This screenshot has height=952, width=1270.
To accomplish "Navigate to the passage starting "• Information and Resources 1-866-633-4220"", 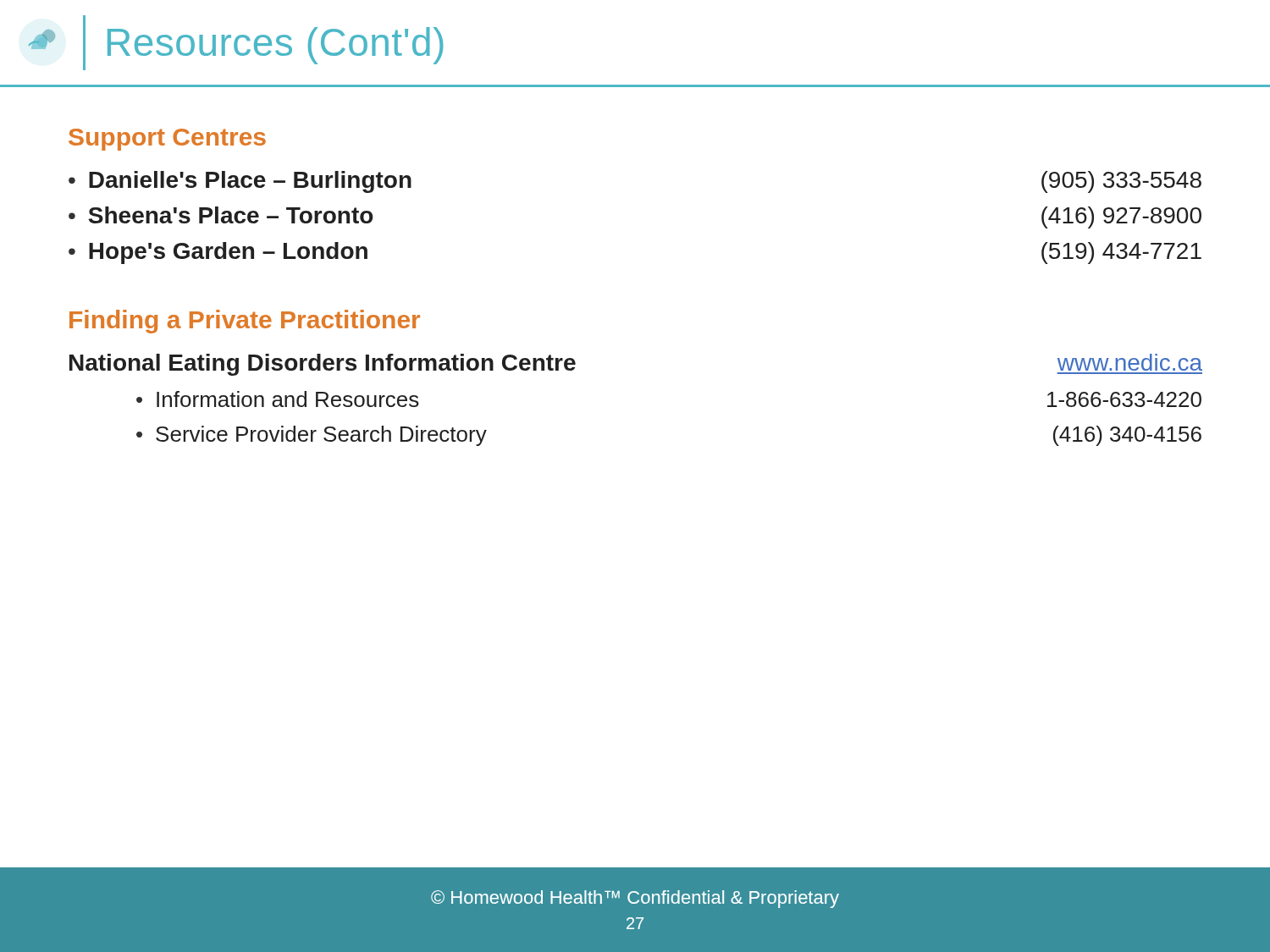I will 277,400.
